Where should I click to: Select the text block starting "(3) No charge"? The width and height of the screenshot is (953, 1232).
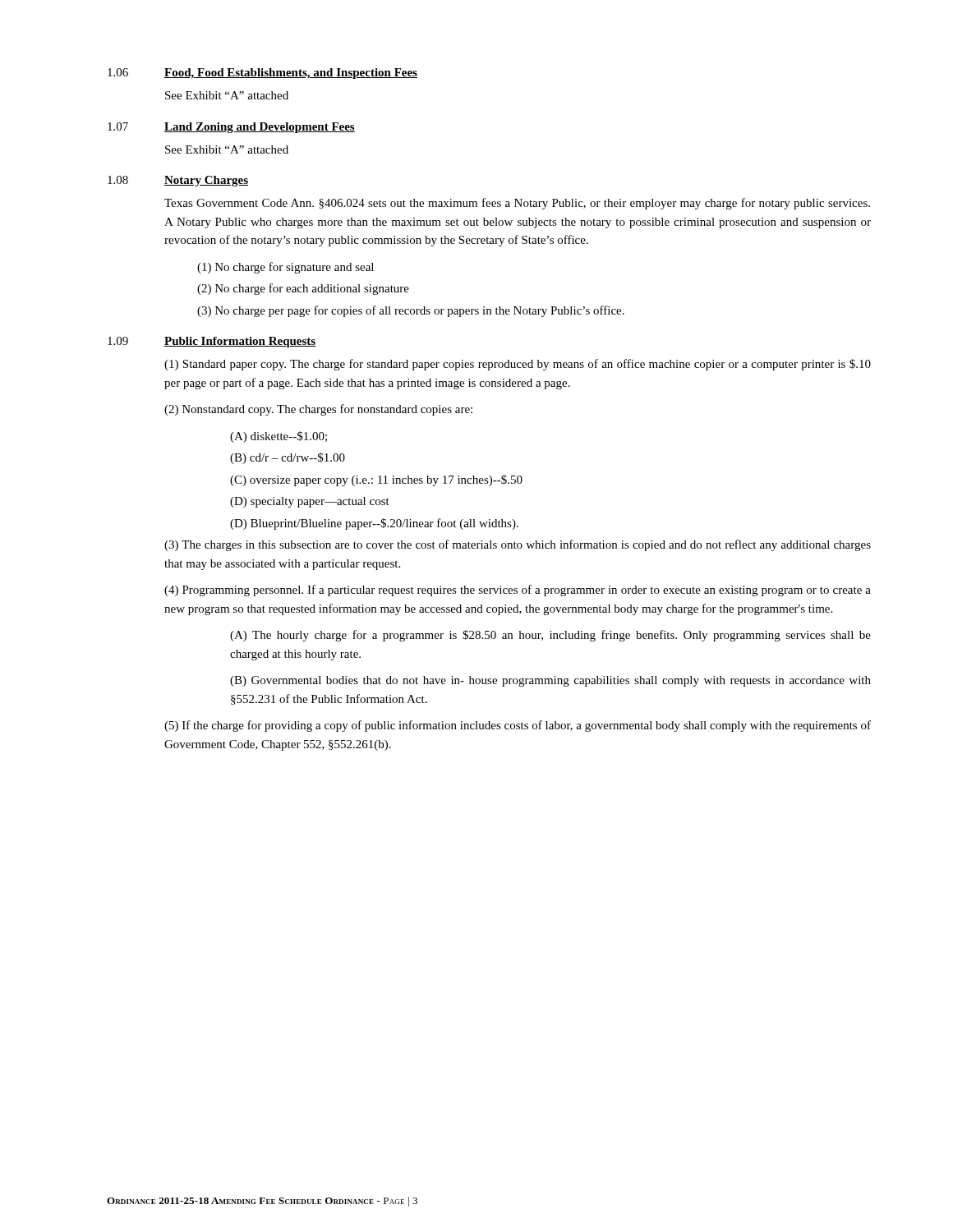coord(411,310)
